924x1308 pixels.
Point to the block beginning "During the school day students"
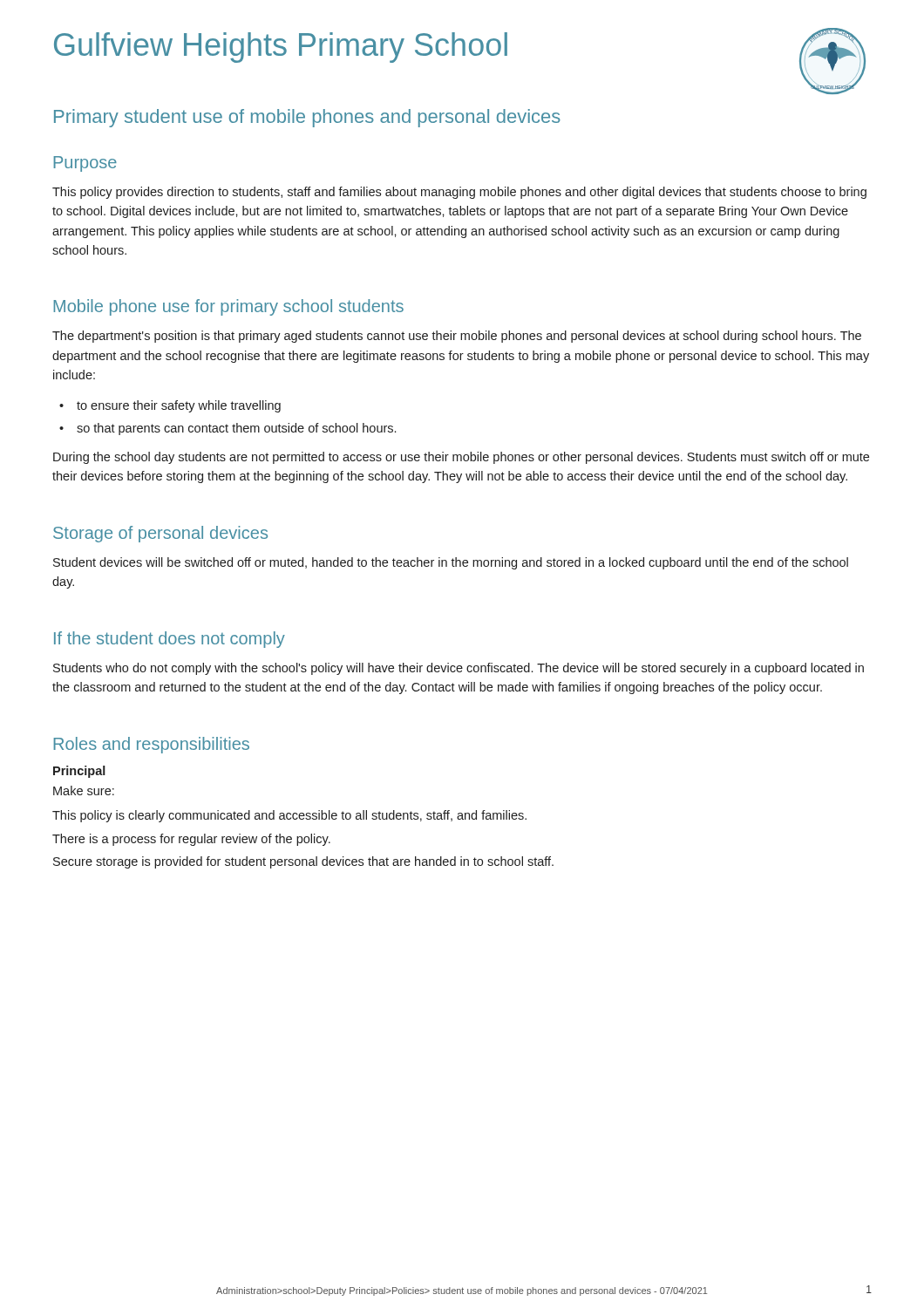point(462,467)
